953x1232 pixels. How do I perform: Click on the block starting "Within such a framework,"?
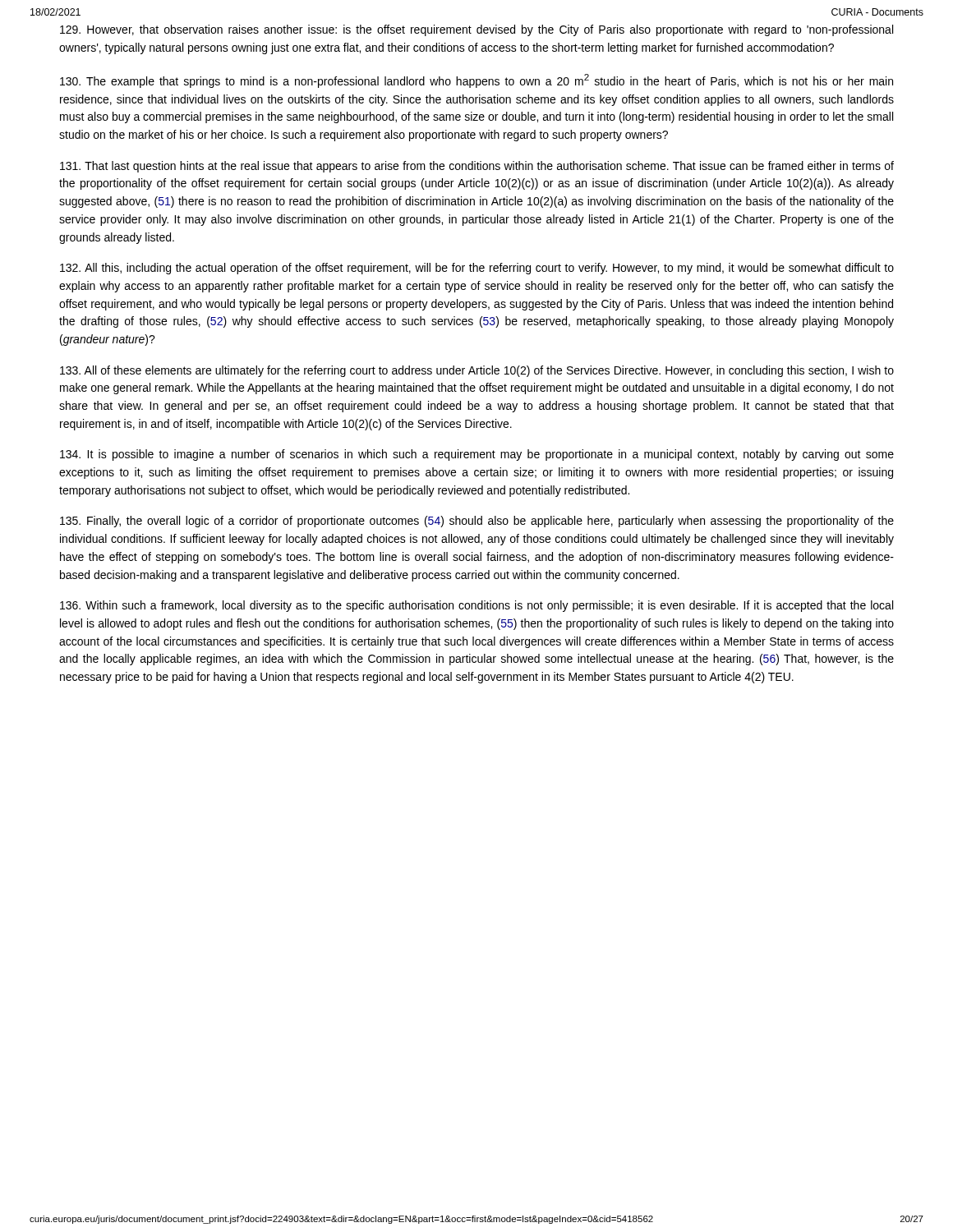tap(476, 641)
